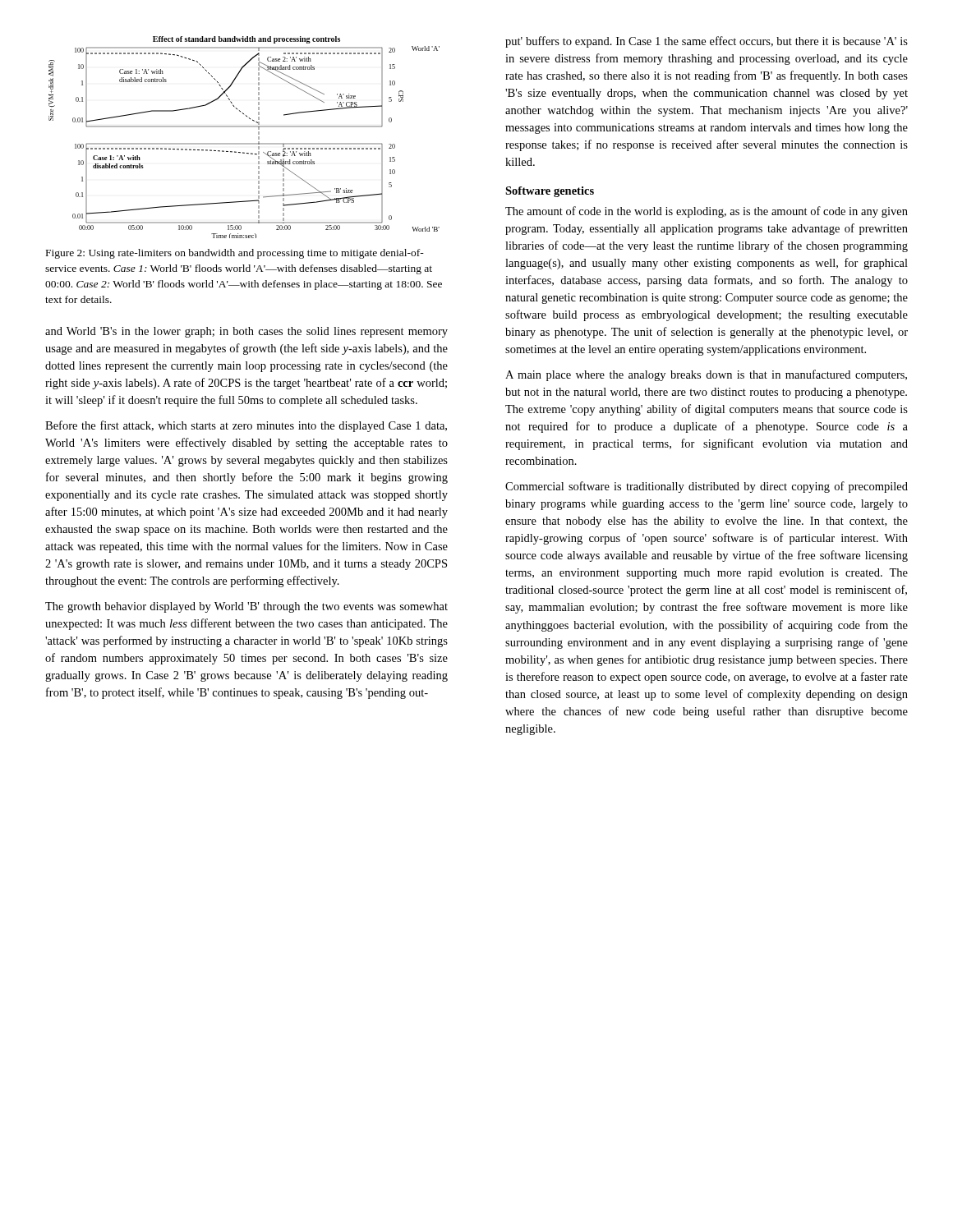Navigate to the passage starting "and World 'B's in the lower graph; in"

click(x=246, y=366)
